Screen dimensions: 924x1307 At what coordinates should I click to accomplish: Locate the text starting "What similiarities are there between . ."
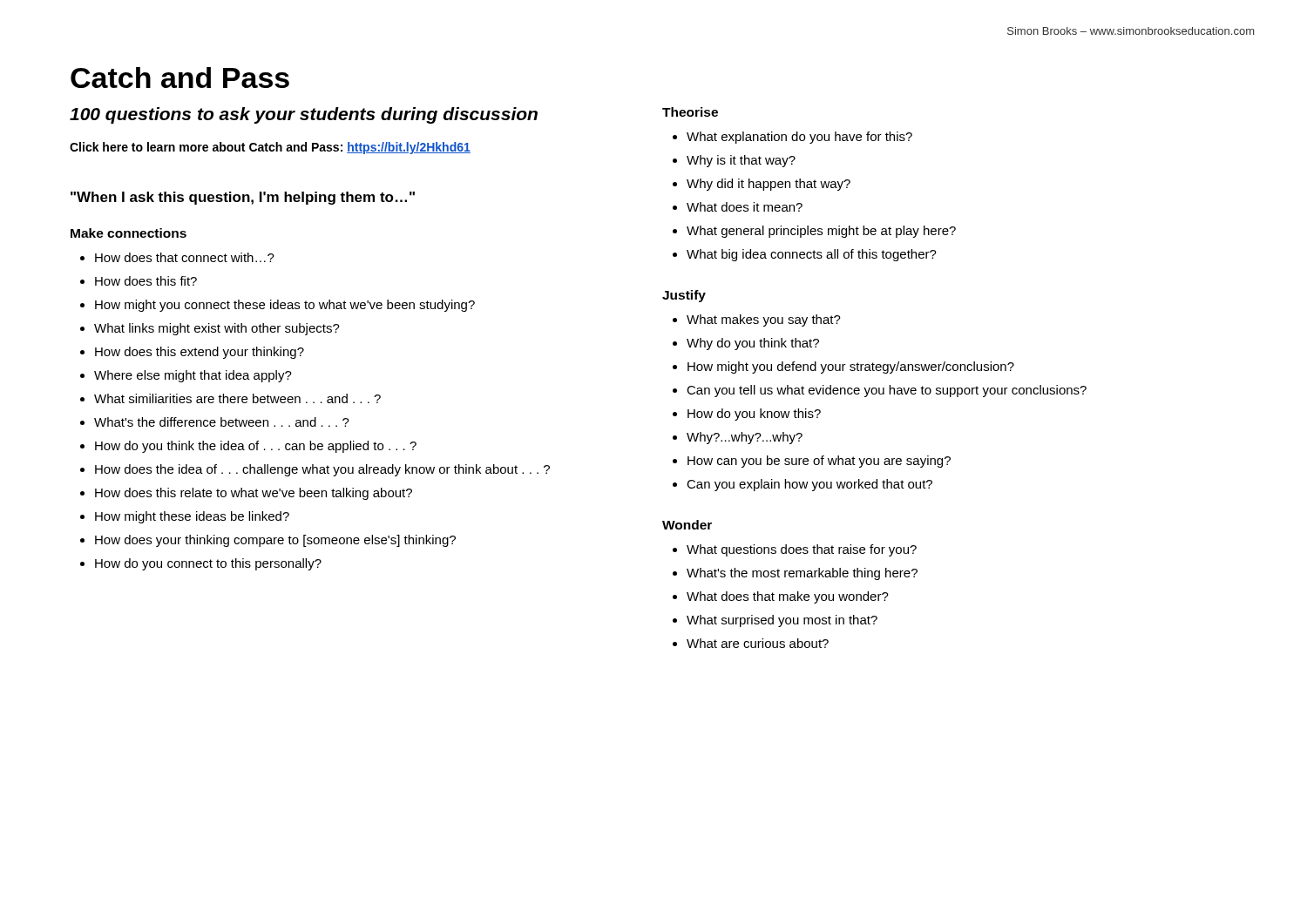pos(238,398)
